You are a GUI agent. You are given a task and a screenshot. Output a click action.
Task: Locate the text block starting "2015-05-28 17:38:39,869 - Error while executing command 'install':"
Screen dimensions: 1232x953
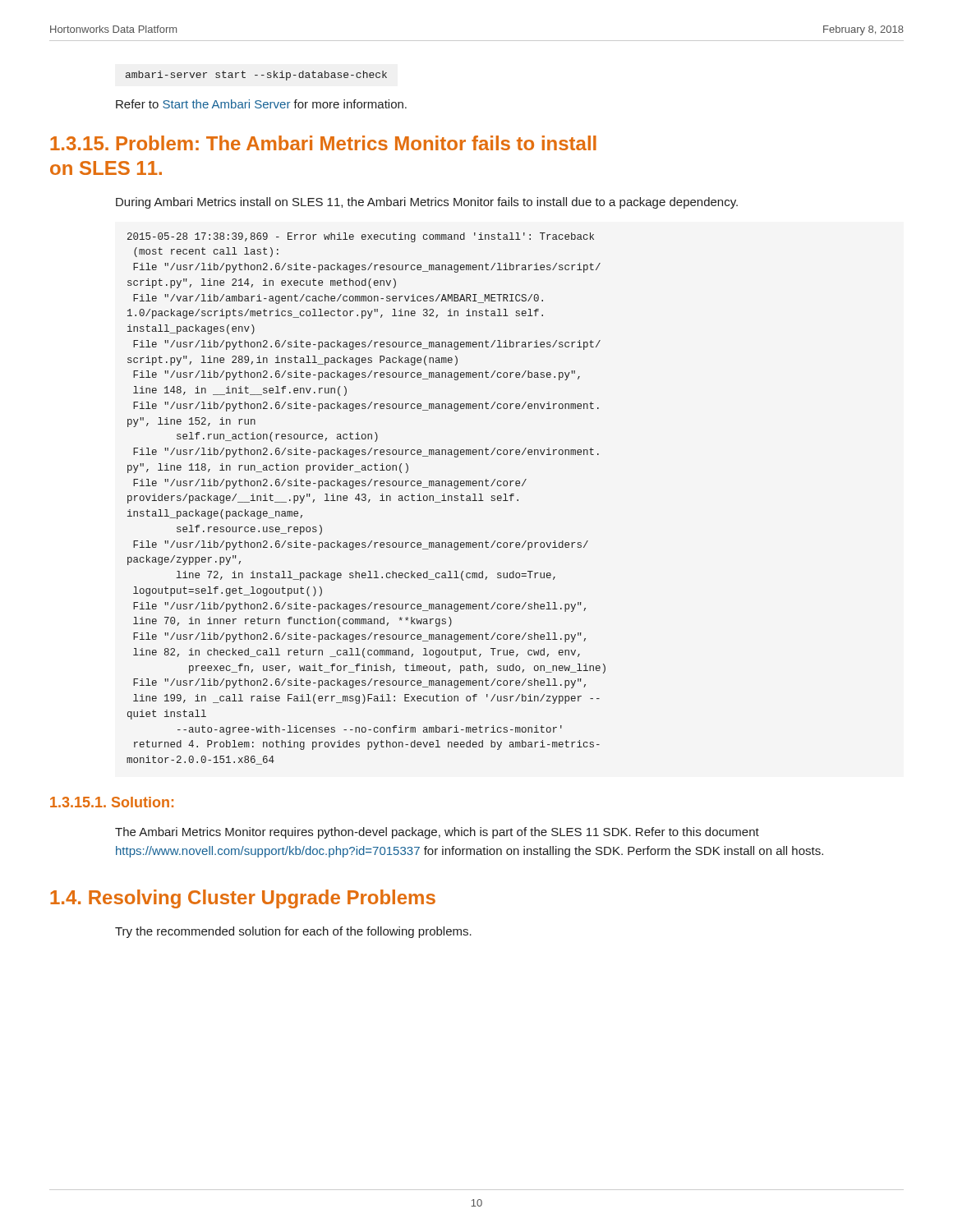click(x=509, y=499)
